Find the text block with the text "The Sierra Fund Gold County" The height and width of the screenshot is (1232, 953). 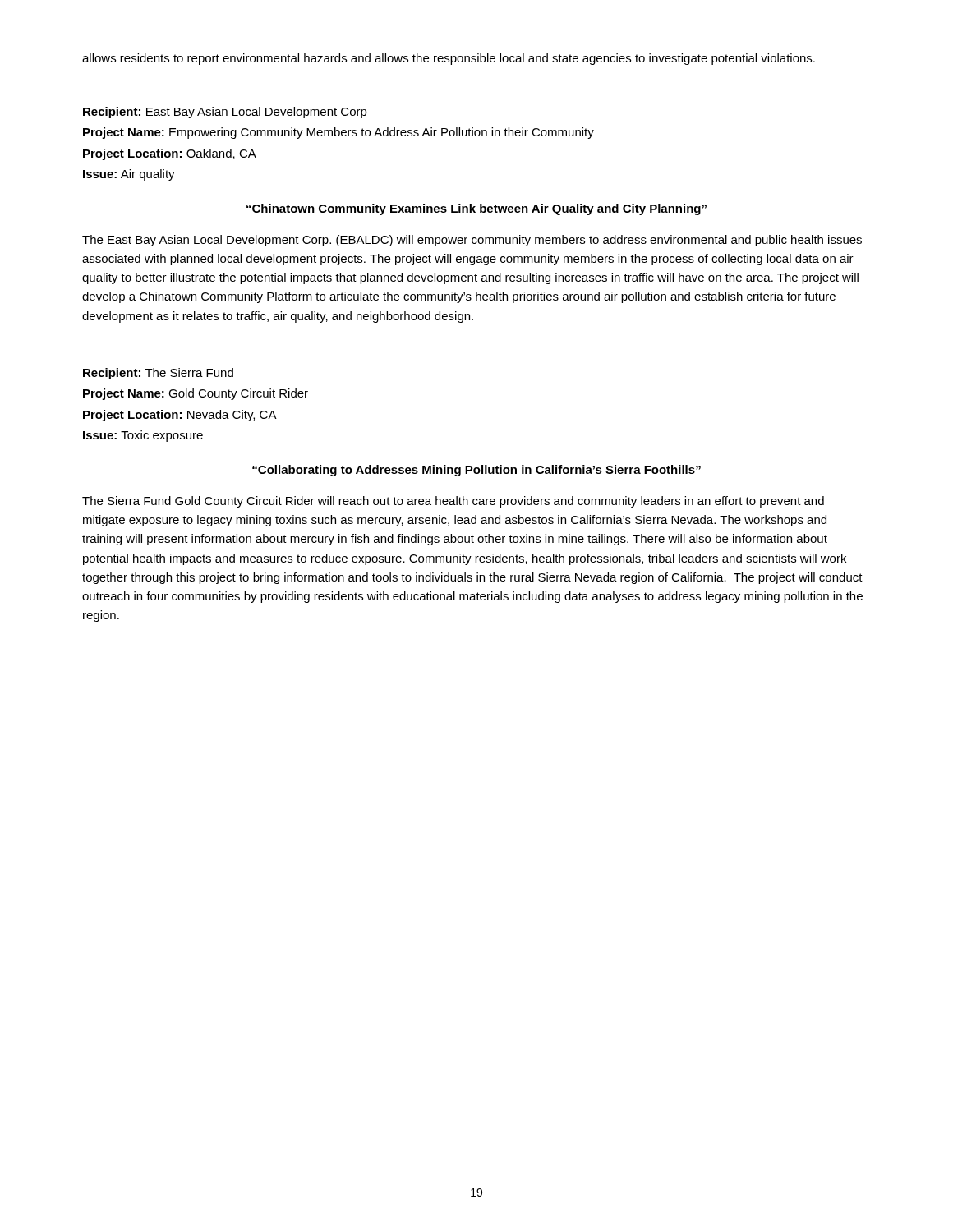click(473, 558)
